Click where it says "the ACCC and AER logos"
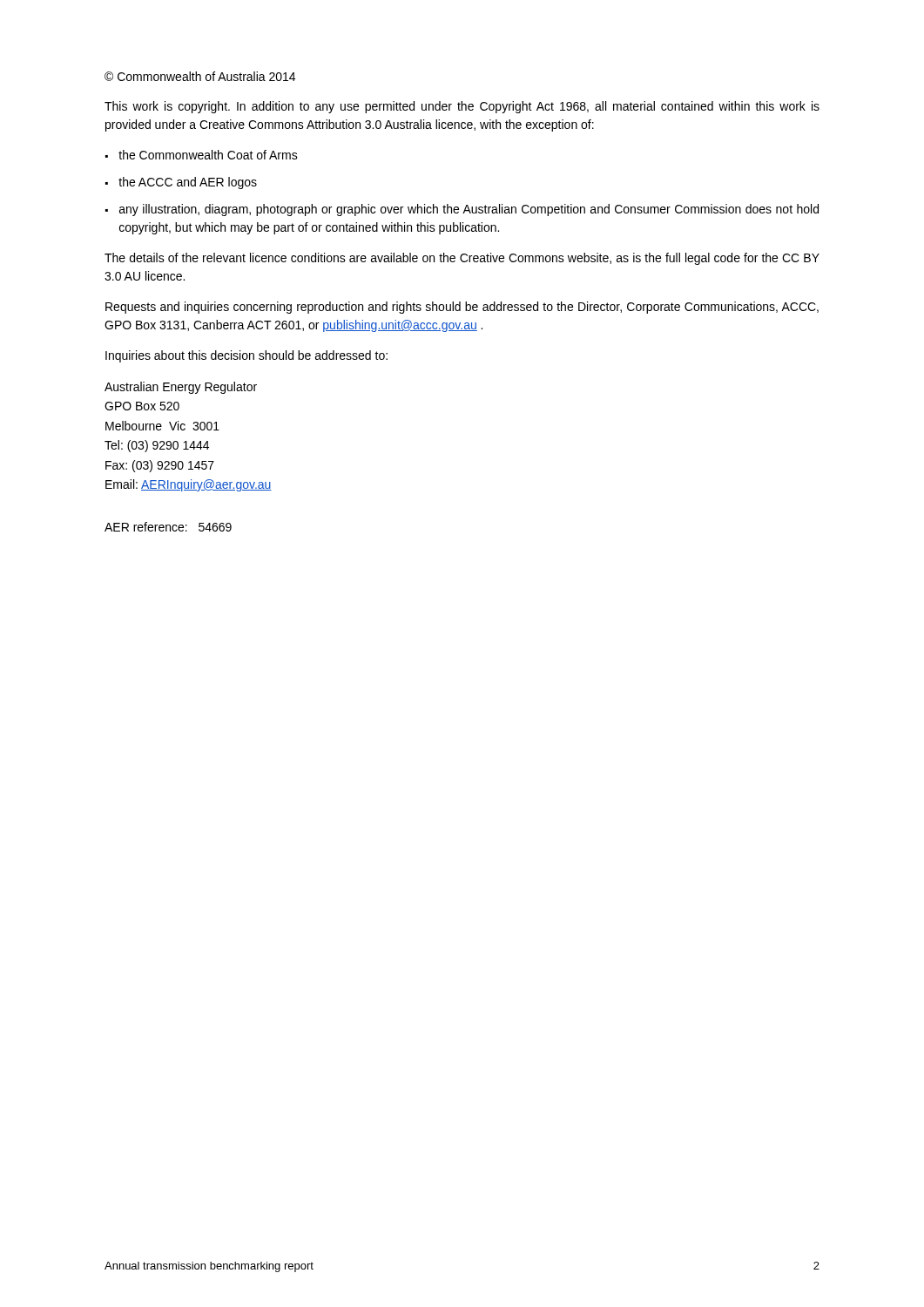924x1307 pixels. (188, 183)
